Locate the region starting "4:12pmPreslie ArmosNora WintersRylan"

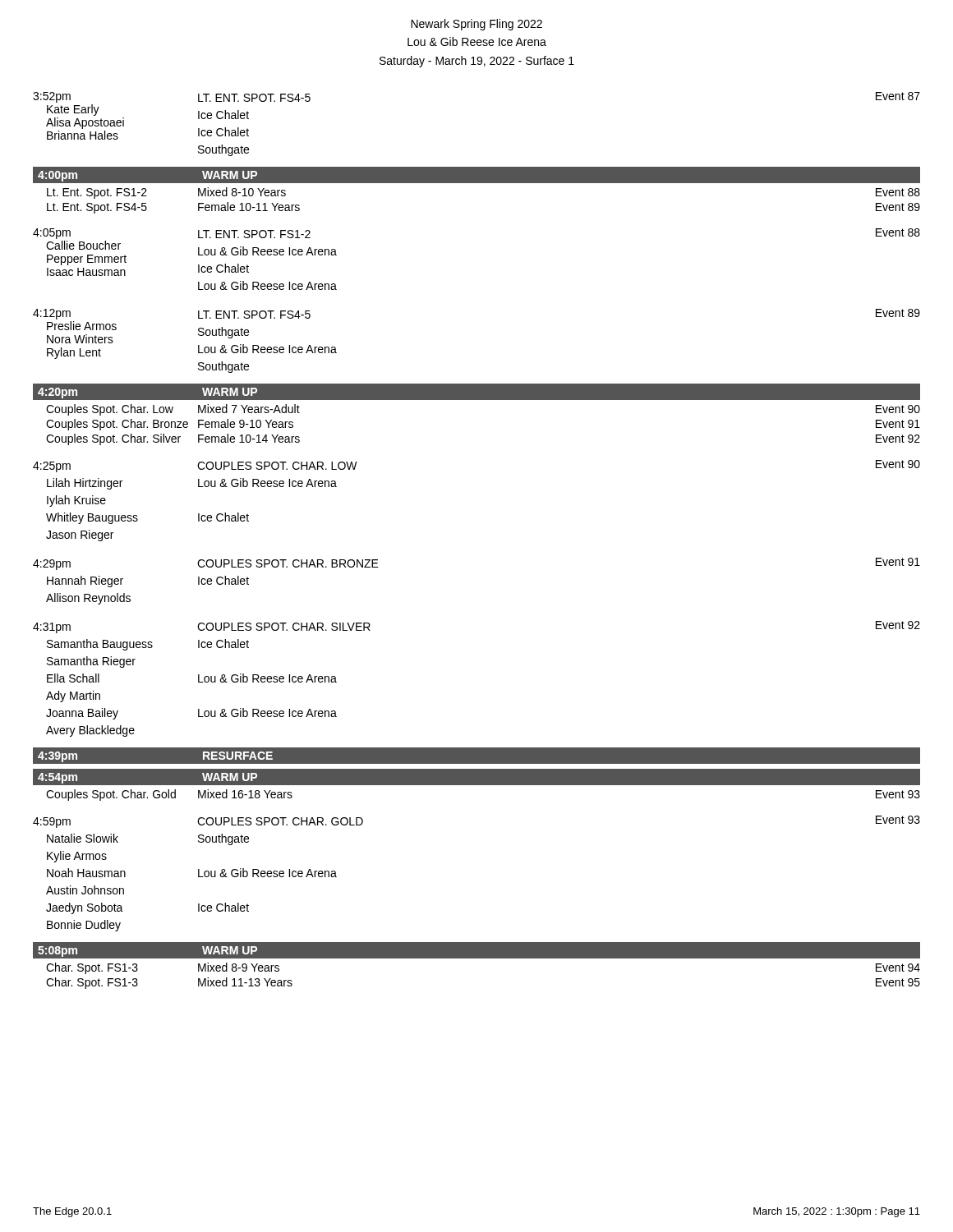coord(52,314)
